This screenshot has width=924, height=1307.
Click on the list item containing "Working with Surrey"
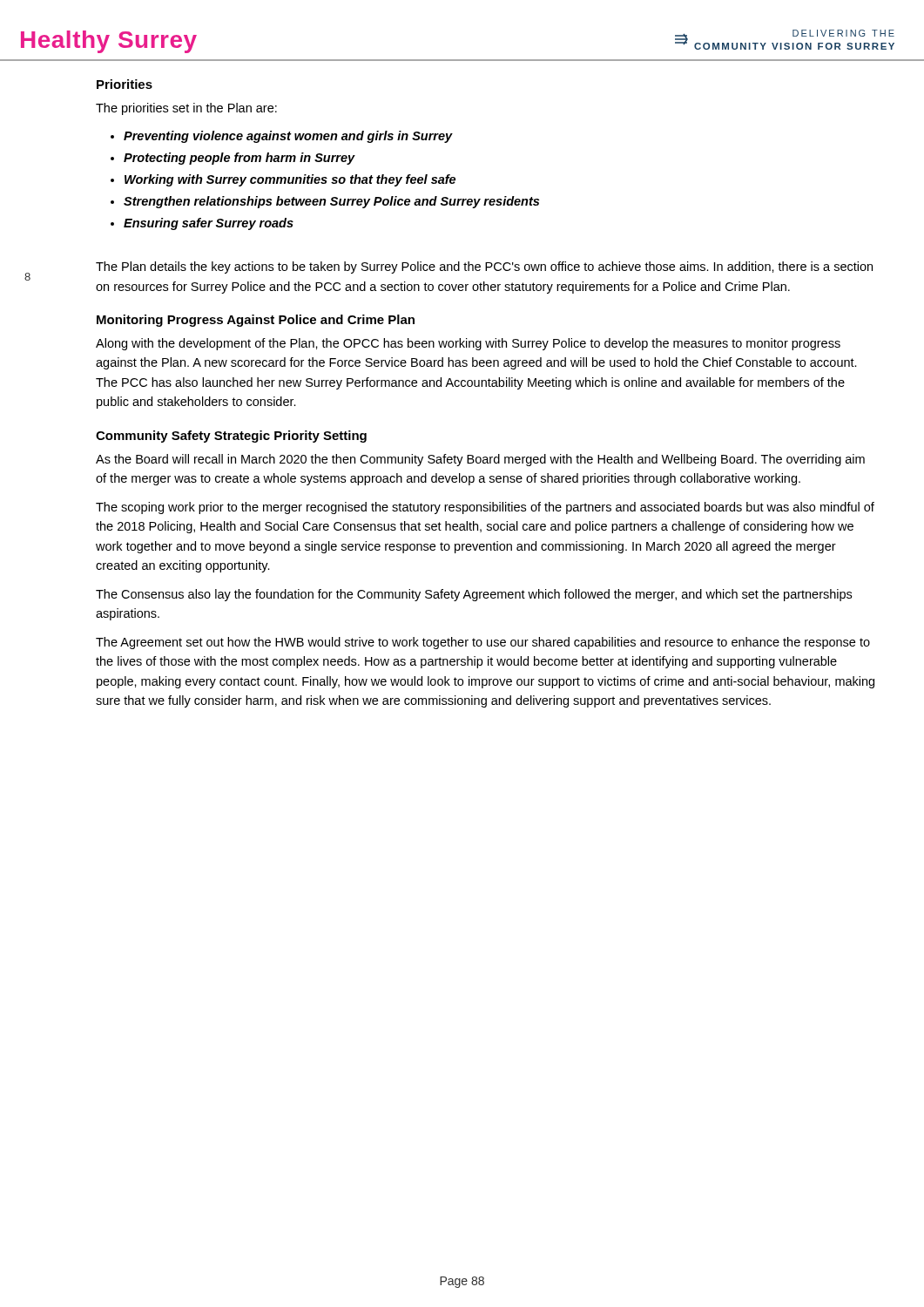[290, 180]
